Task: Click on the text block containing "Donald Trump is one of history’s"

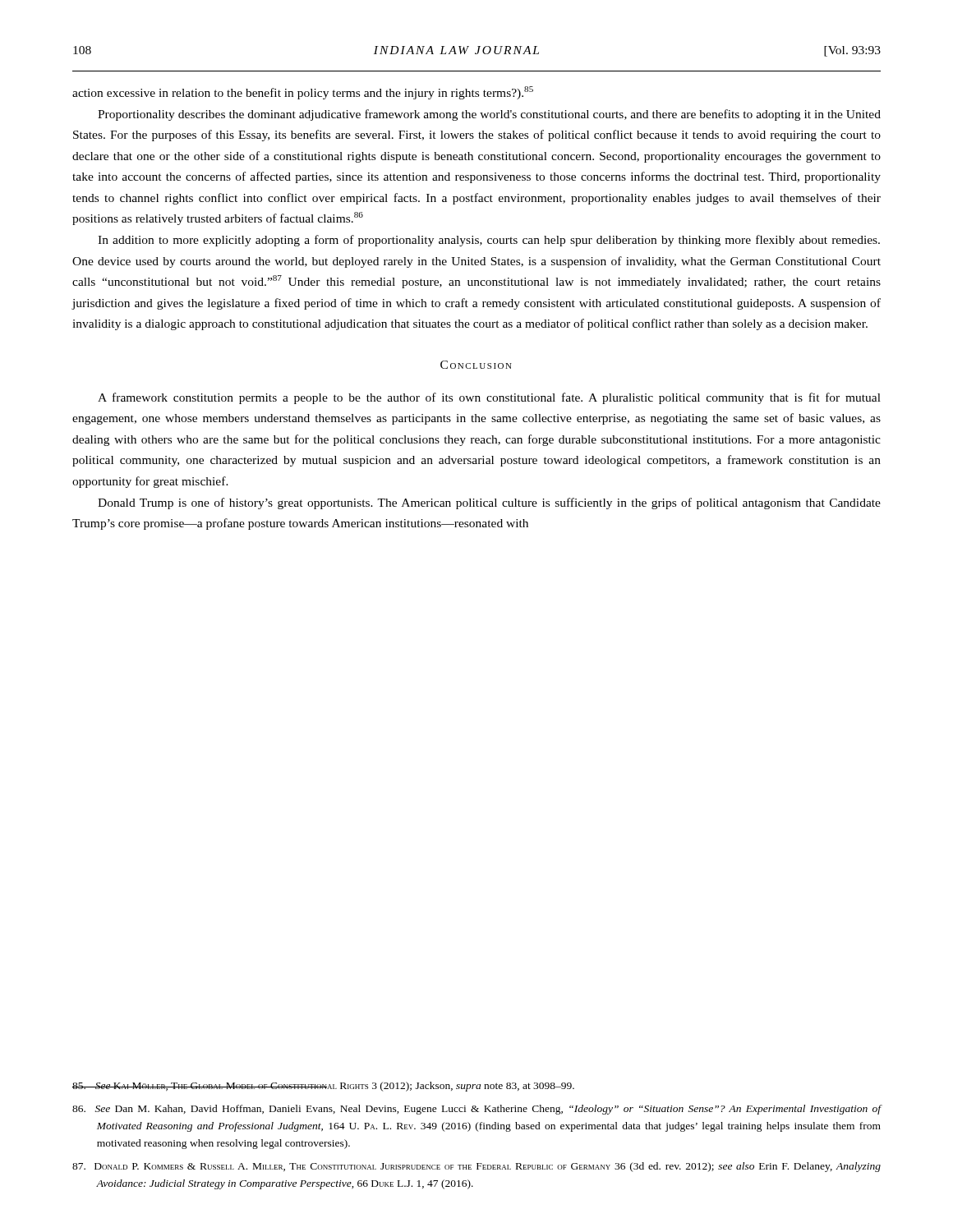Action: click(476, 513)
